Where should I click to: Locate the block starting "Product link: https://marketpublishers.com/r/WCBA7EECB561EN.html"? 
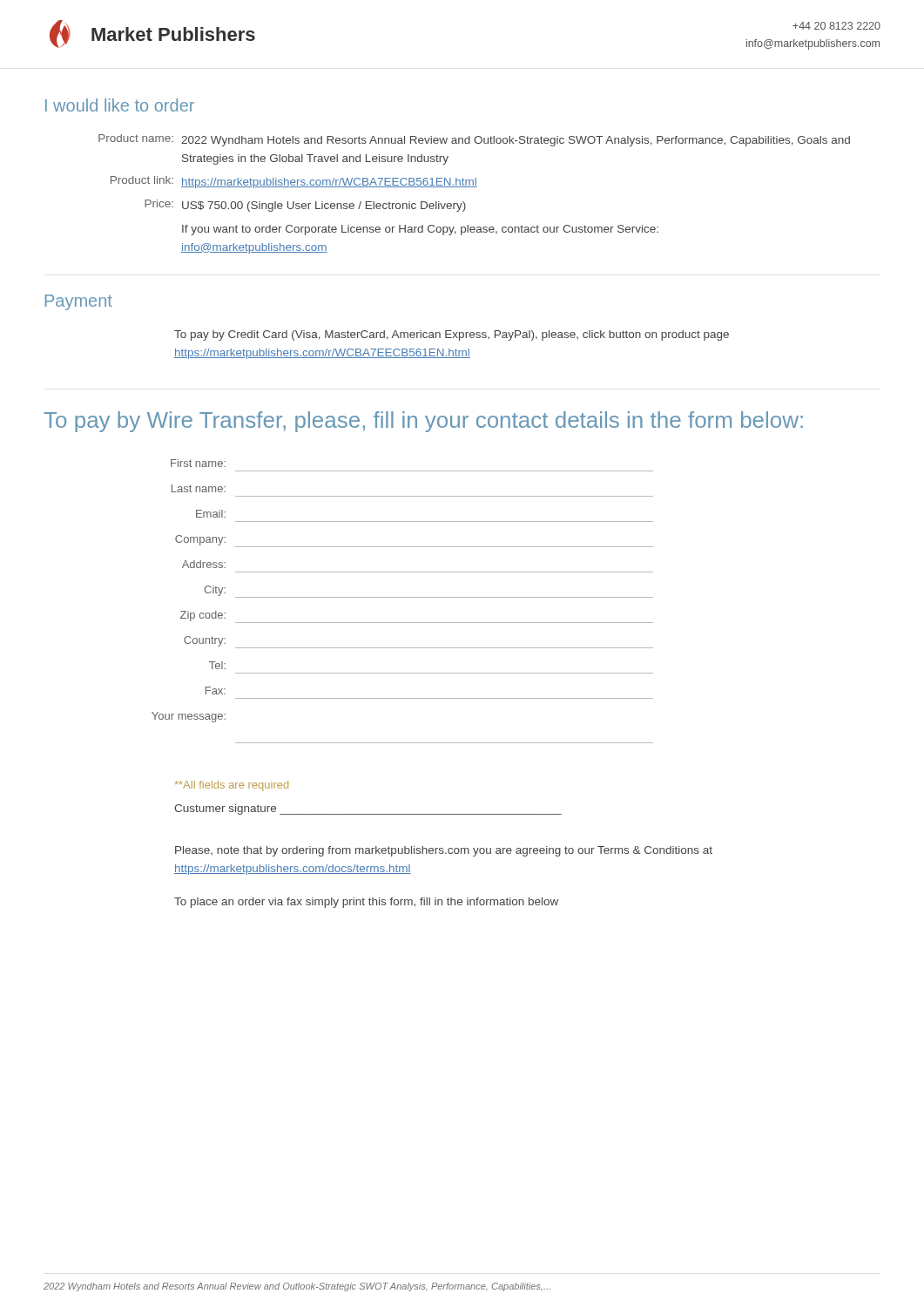point(475,182)
